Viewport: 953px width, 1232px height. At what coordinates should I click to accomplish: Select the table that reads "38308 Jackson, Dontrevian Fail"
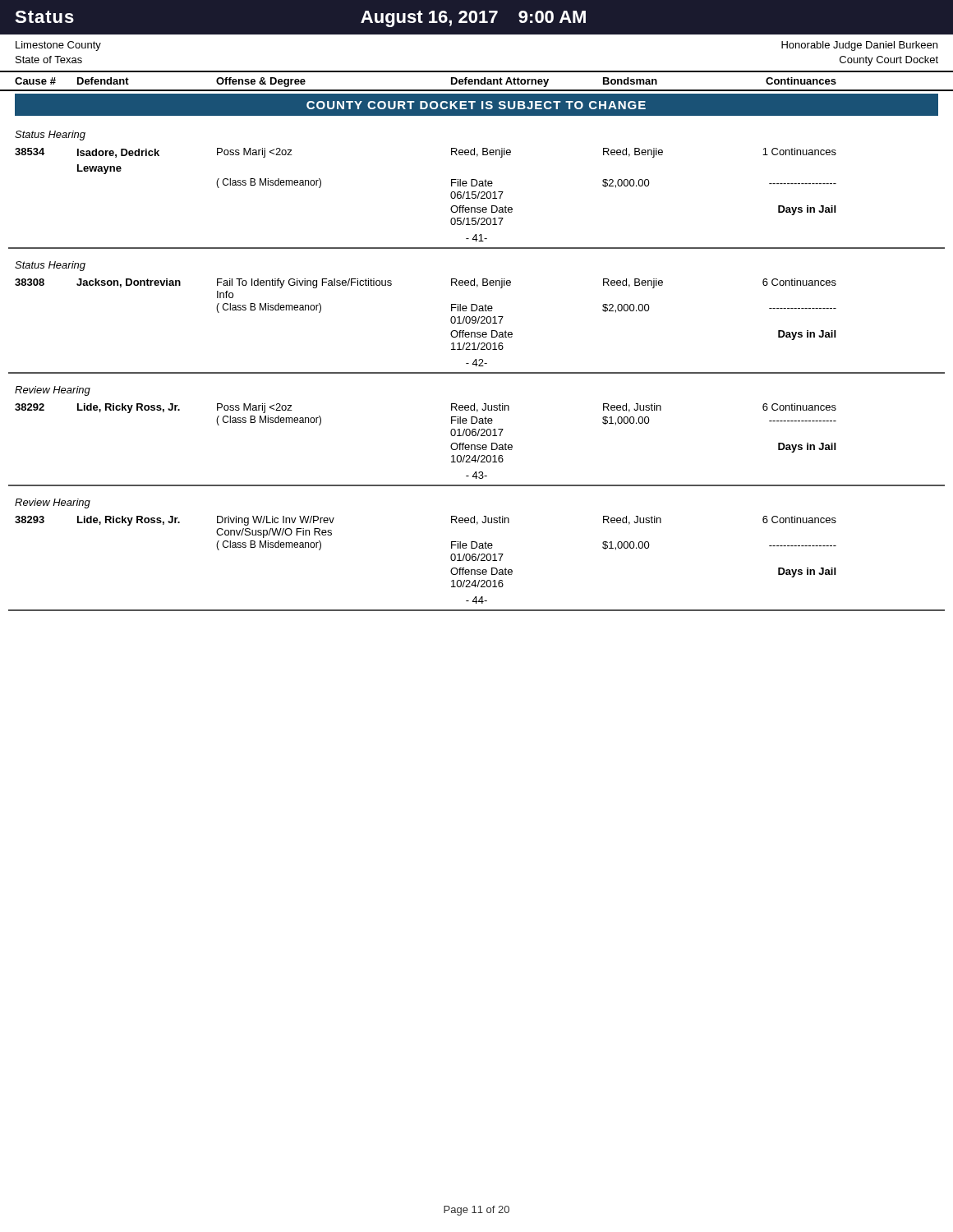476,313
